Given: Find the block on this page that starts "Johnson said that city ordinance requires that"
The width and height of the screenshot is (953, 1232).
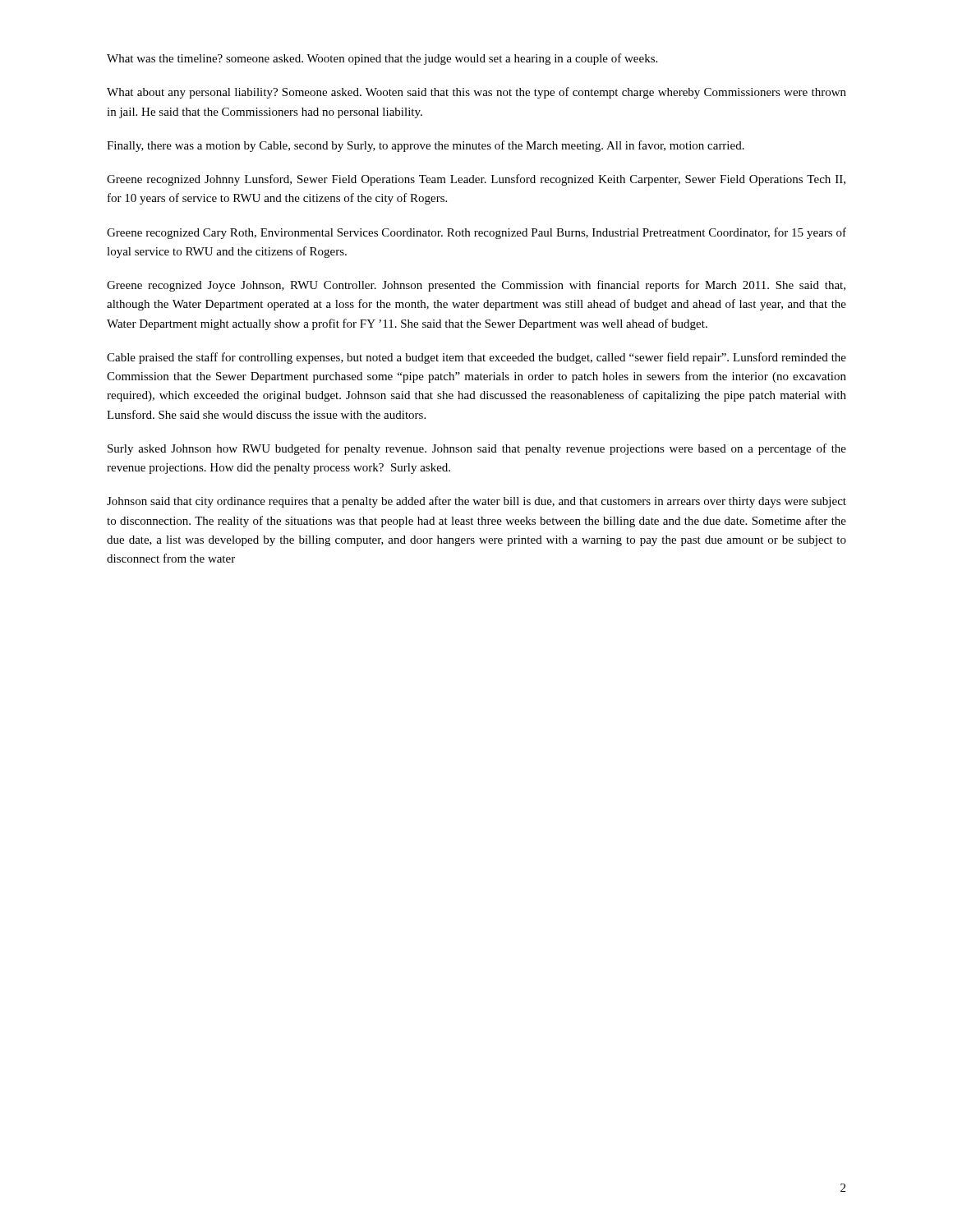Looking at the screenshot, I should pos(476,530).
